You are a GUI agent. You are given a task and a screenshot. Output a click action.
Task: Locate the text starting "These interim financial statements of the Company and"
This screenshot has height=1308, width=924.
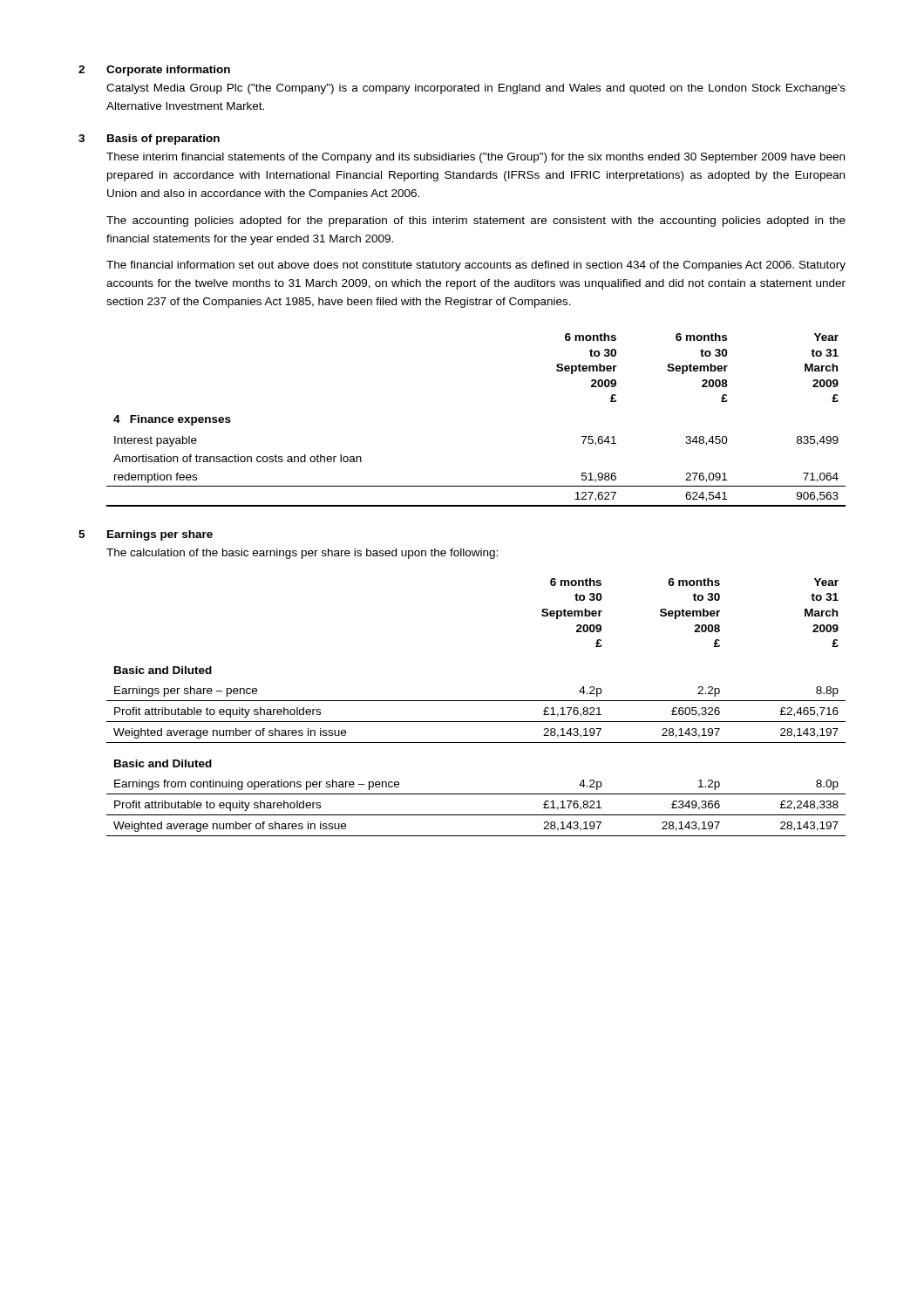click(476, 175)
